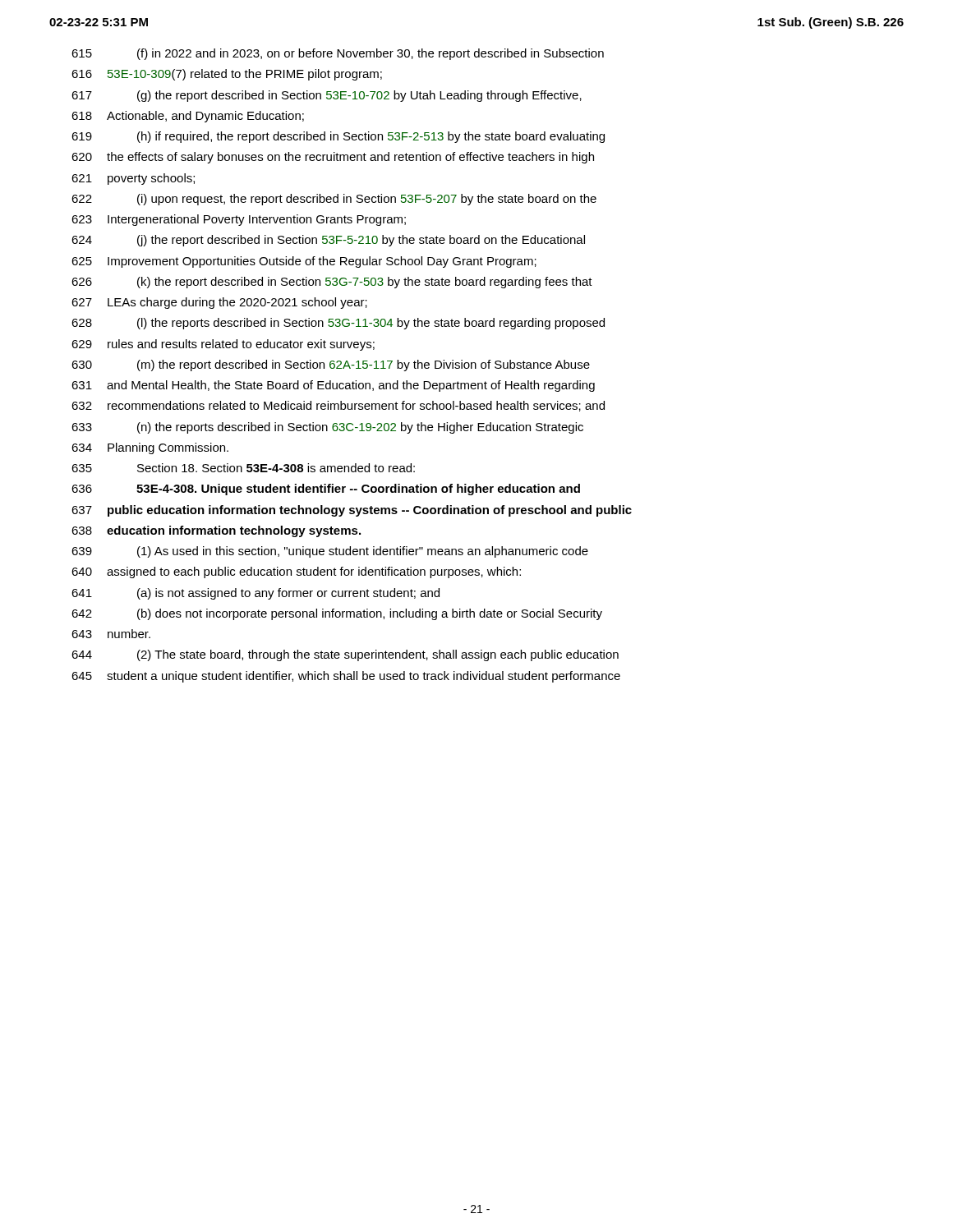This screenshot has height=1232, width=953.
Task: Locate the list item that reads "623 Intergenerational Poverty Intervention"
Action: 239,220
